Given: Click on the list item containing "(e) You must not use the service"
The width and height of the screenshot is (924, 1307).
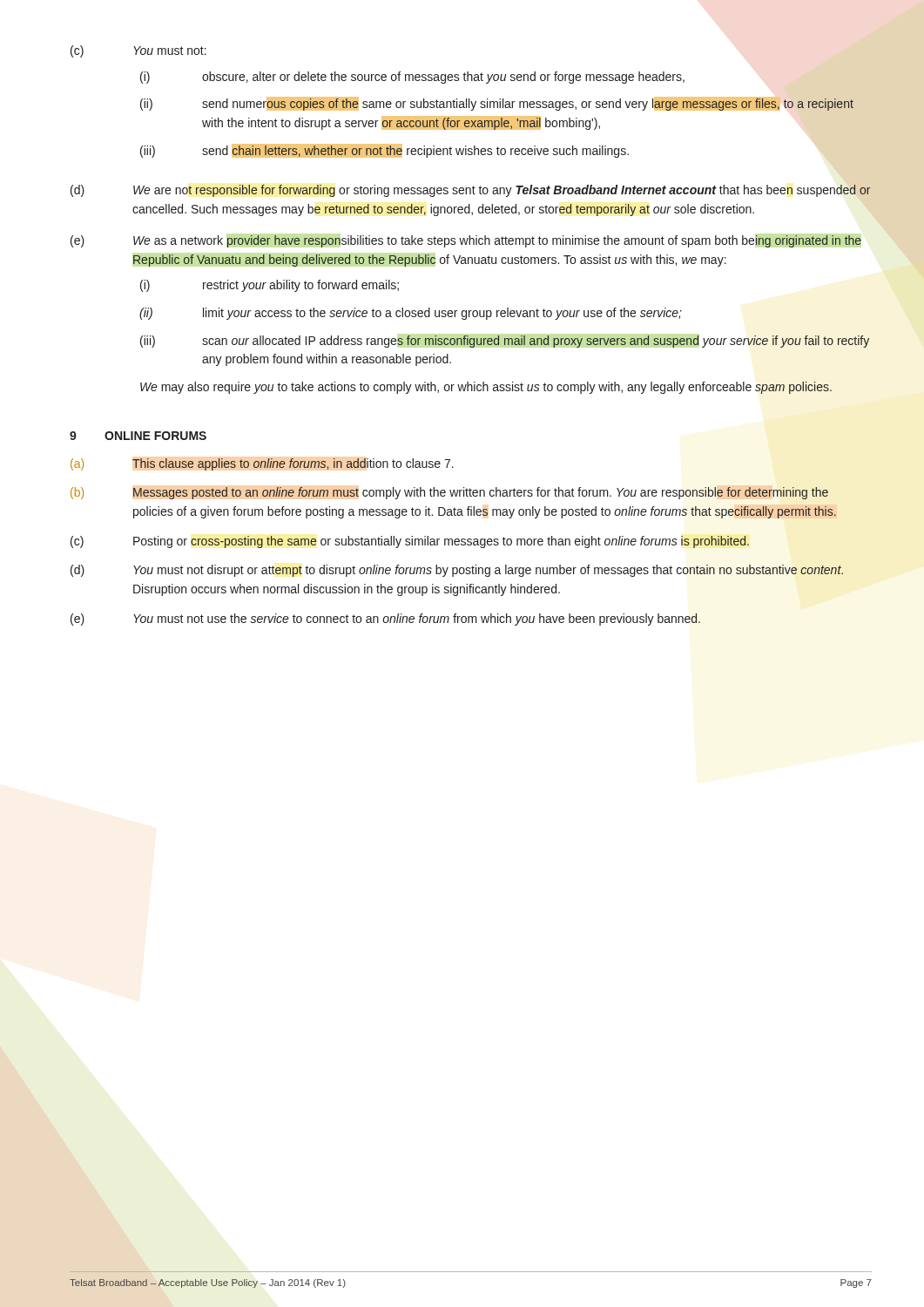Looking at the screenshot, I should 471,619.
